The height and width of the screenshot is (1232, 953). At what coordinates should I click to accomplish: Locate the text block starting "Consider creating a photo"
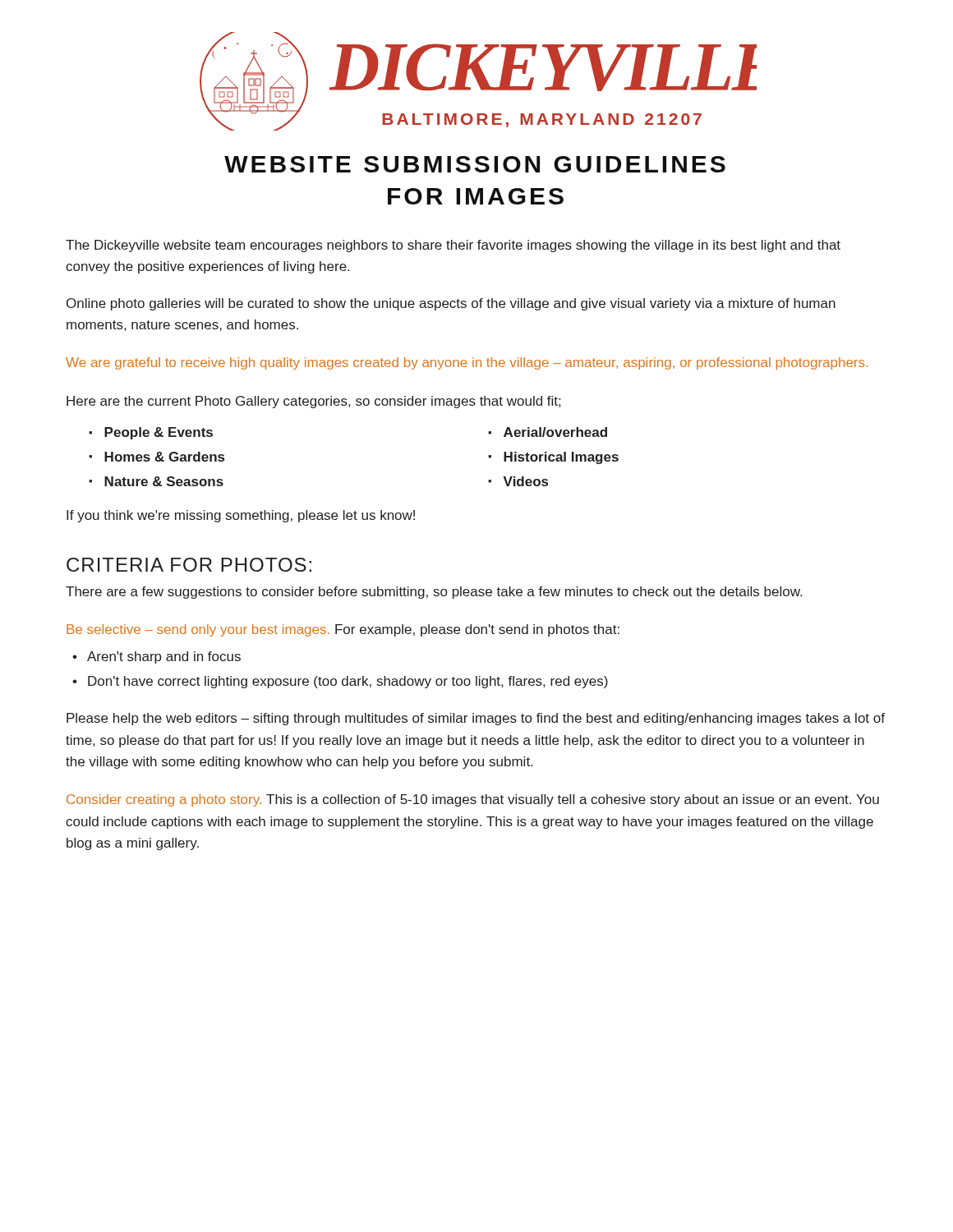(x=473, y=822)
